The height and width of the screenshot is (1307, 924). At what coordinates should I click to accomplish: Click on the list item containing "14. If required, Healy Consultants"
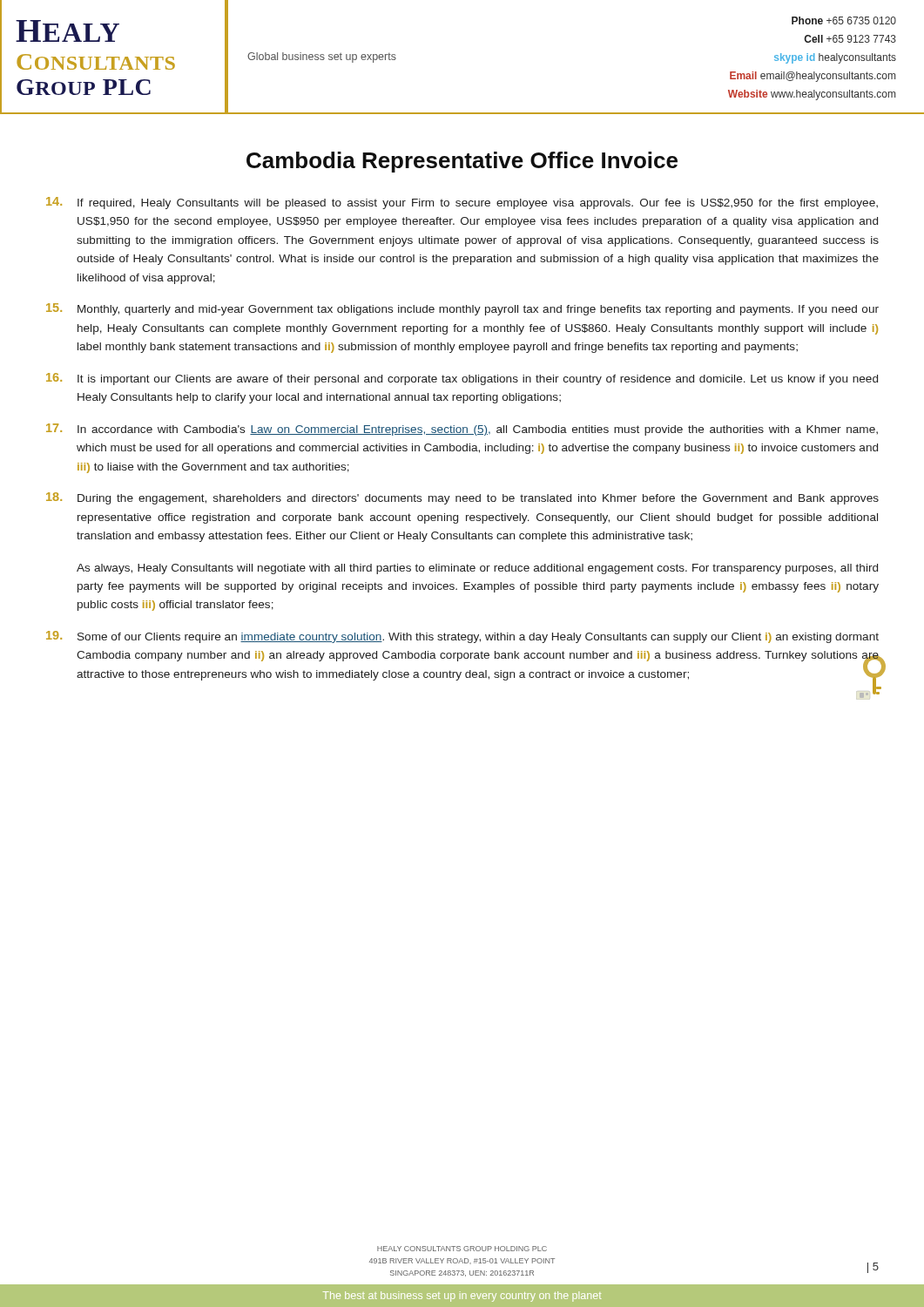(x=462, y=240)
